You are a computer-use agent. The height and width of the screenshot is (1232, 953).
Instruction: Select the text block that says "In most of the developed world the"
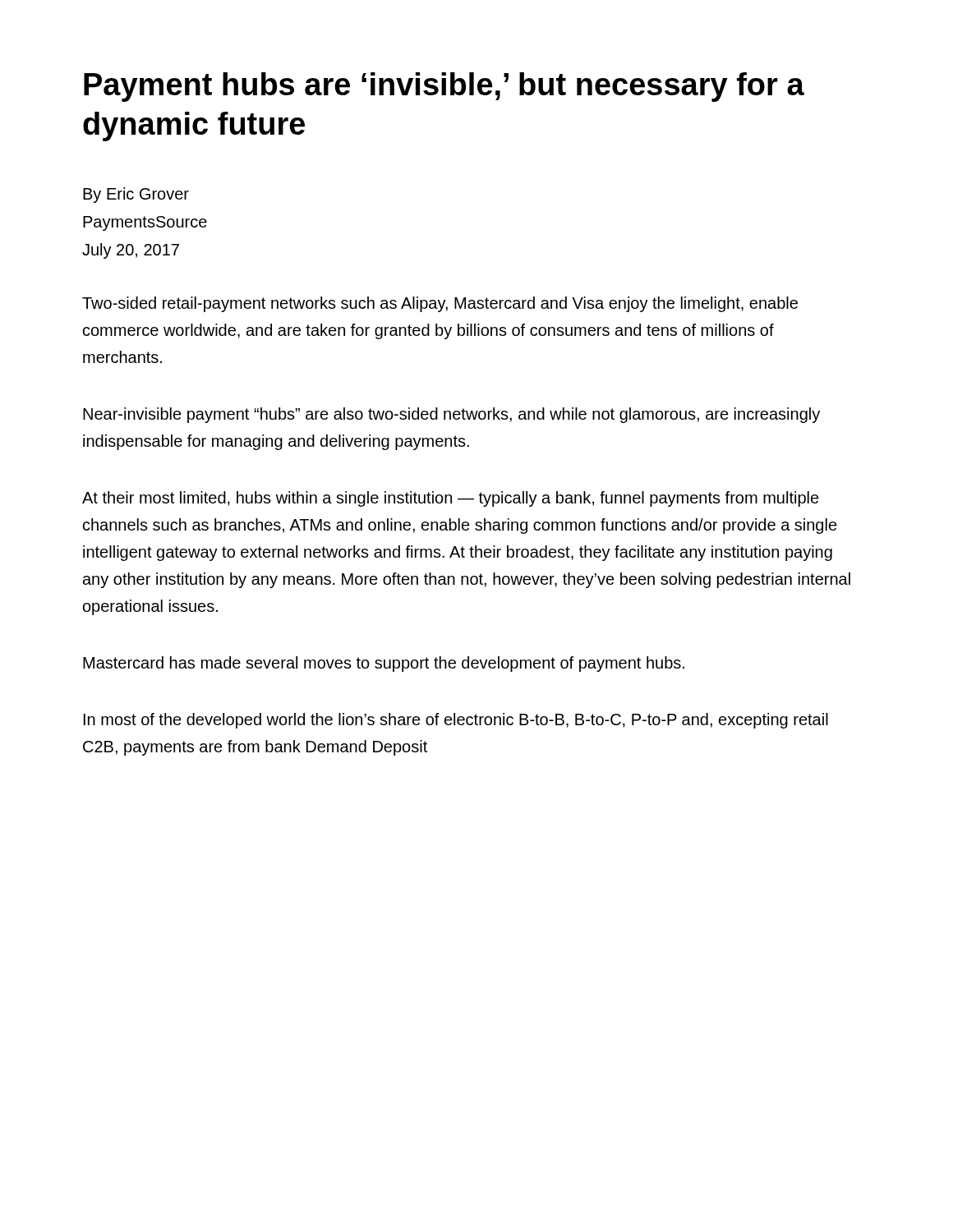click(455, 733)
